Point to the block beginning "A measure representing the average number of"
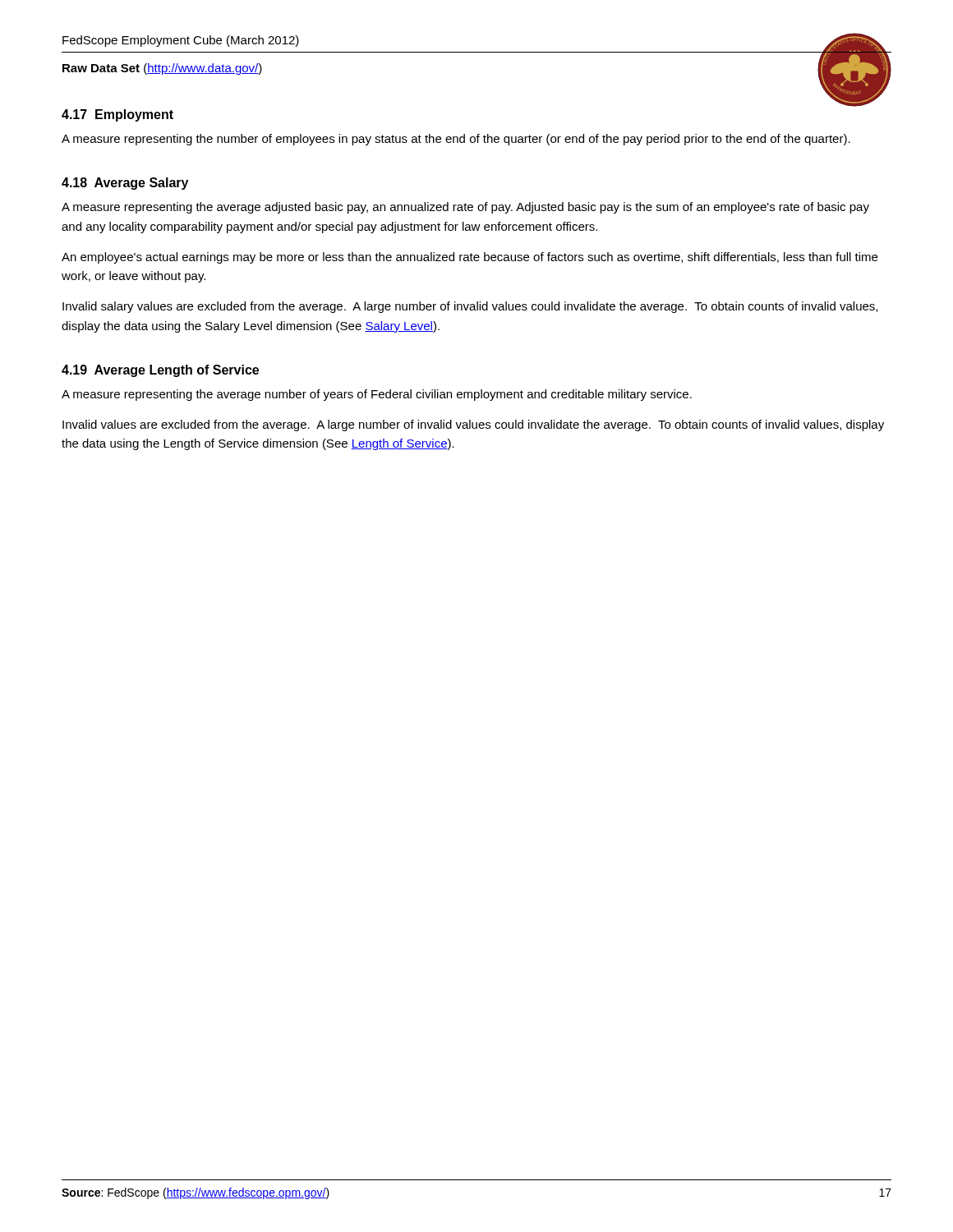Viewport: 953px width, 1232px height. 377,394
